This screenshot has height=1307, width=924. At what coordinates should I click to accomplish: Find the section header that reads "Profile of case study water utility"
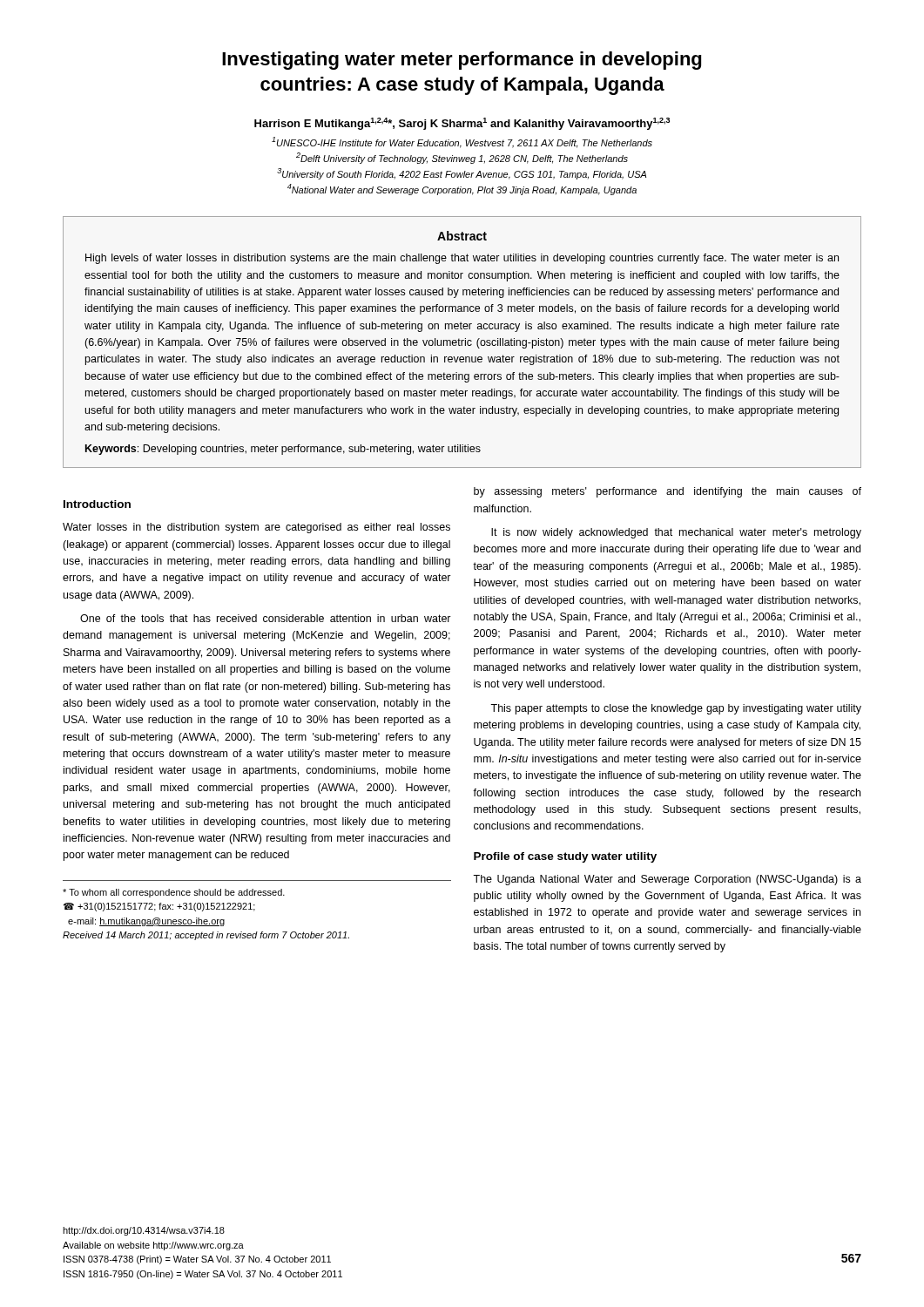(x=565, y=856)
